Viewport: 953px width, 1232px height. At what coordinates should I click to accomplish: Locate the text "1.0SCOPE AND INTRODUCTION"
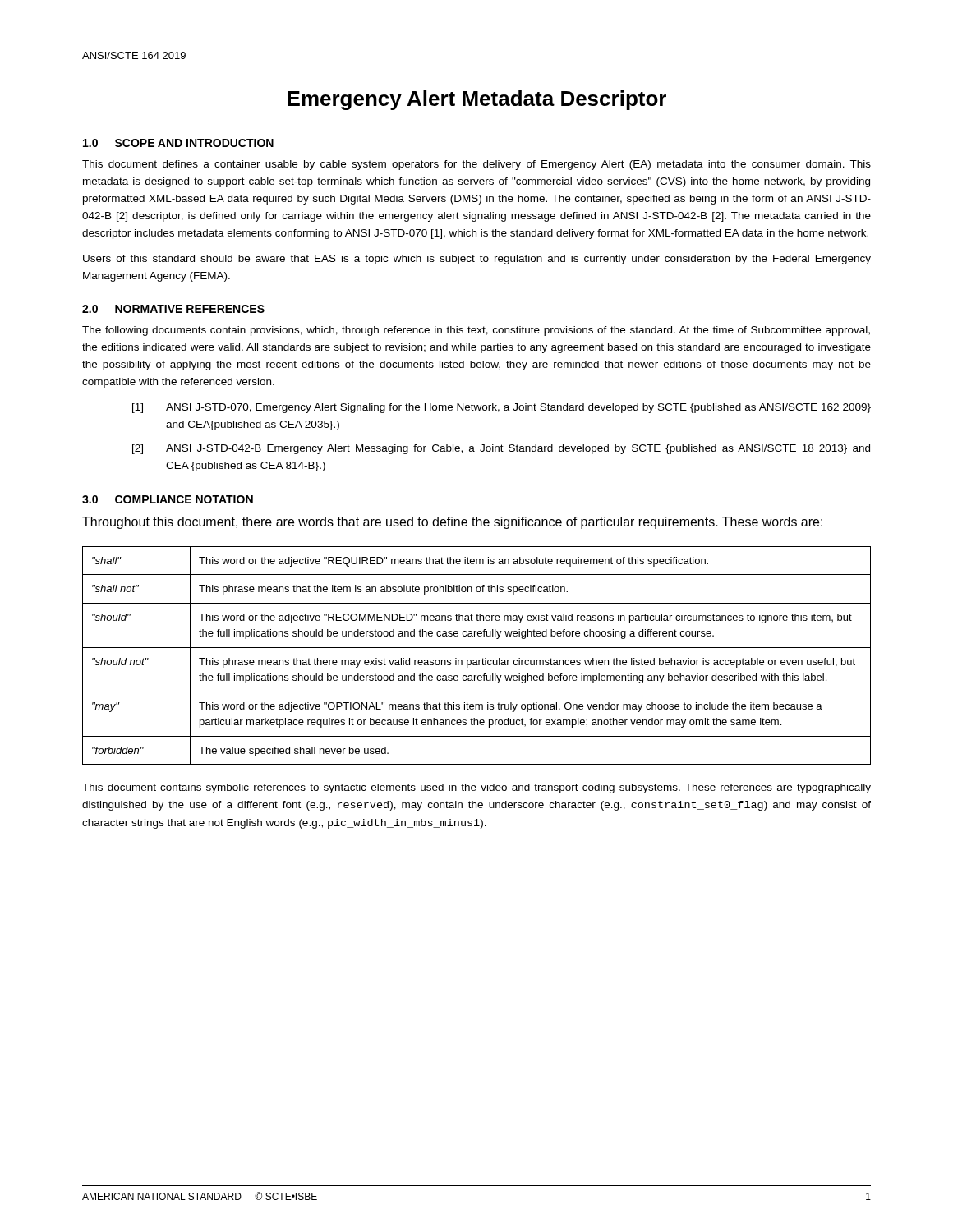pyautogui.click(x=178, y=143)
